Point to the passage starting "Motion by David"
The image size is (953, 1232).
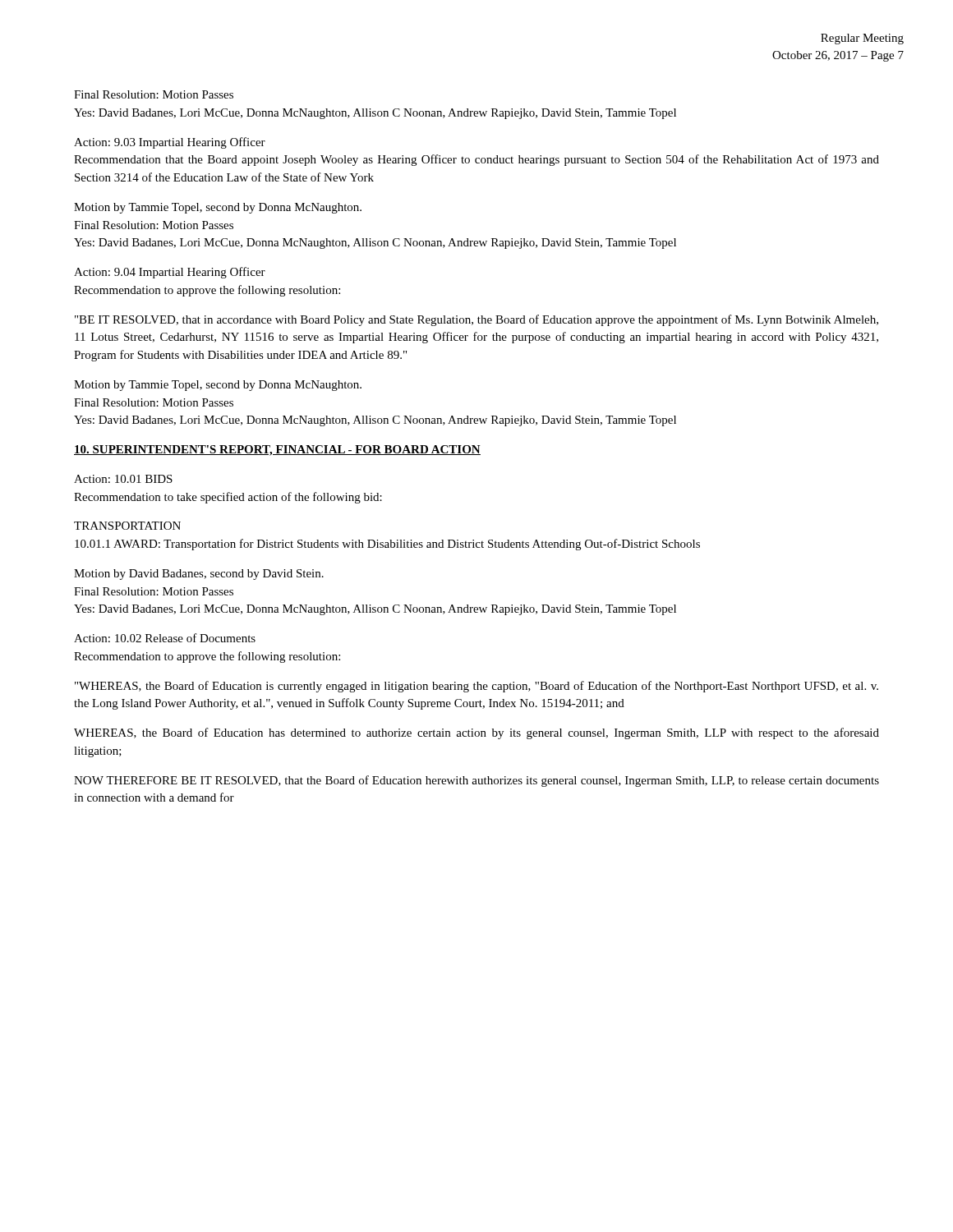point(199,575)
